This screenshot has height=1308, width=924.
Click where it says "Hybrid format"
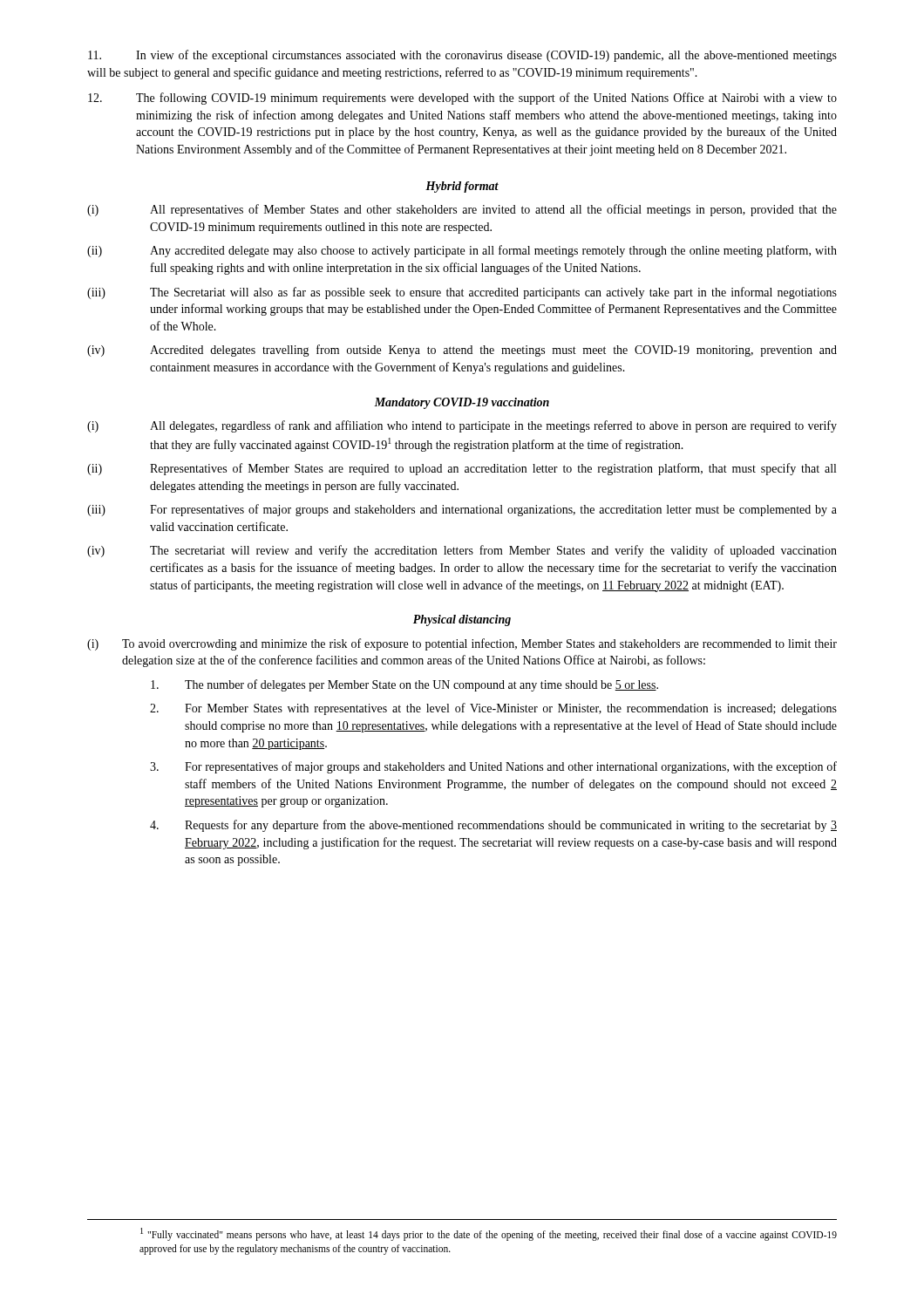pyautogui.click(x=462, y=186)
